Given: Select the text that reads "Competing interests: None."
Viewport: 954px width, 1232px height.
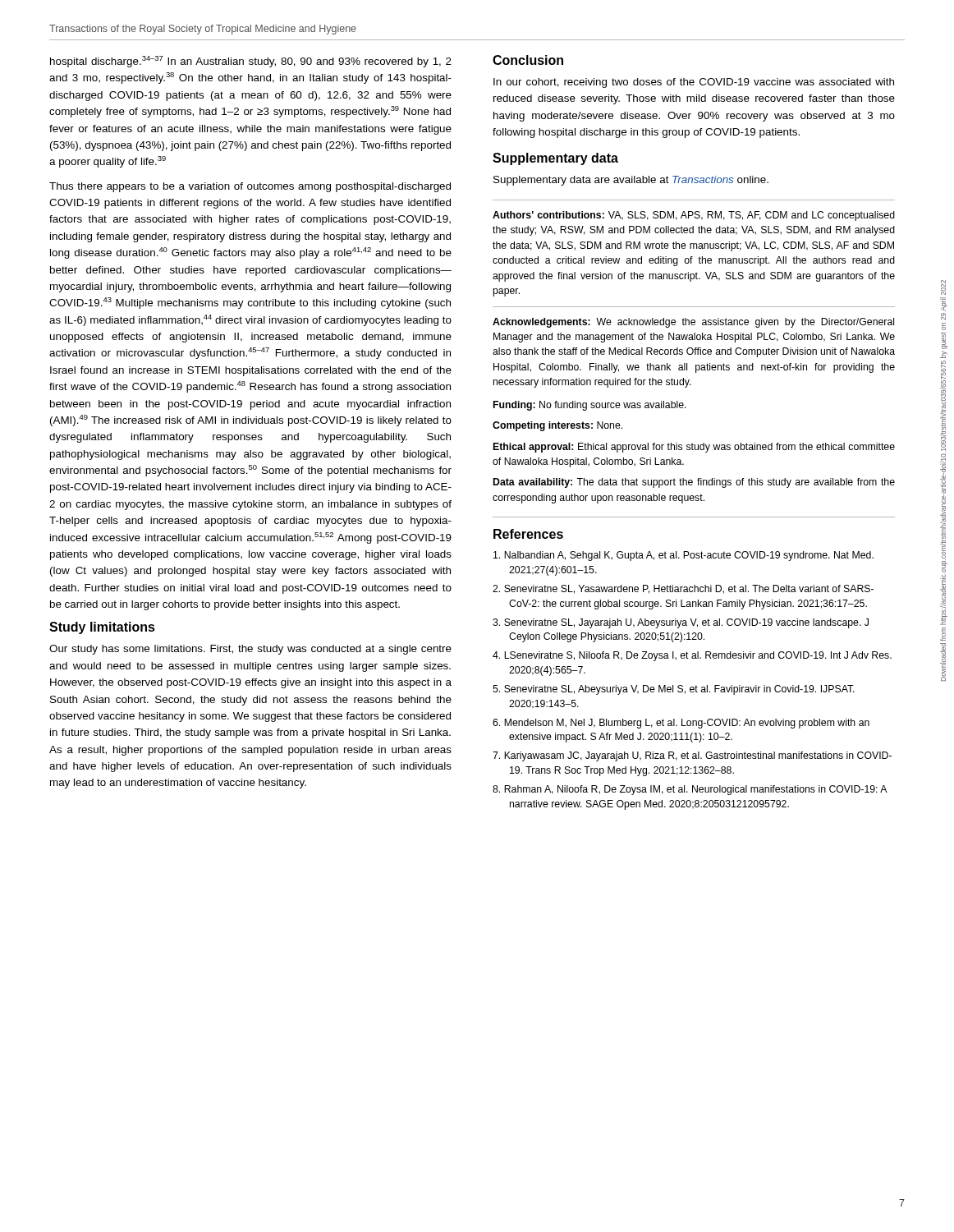Looking at the screenshot, I should [x=558, y=426].
